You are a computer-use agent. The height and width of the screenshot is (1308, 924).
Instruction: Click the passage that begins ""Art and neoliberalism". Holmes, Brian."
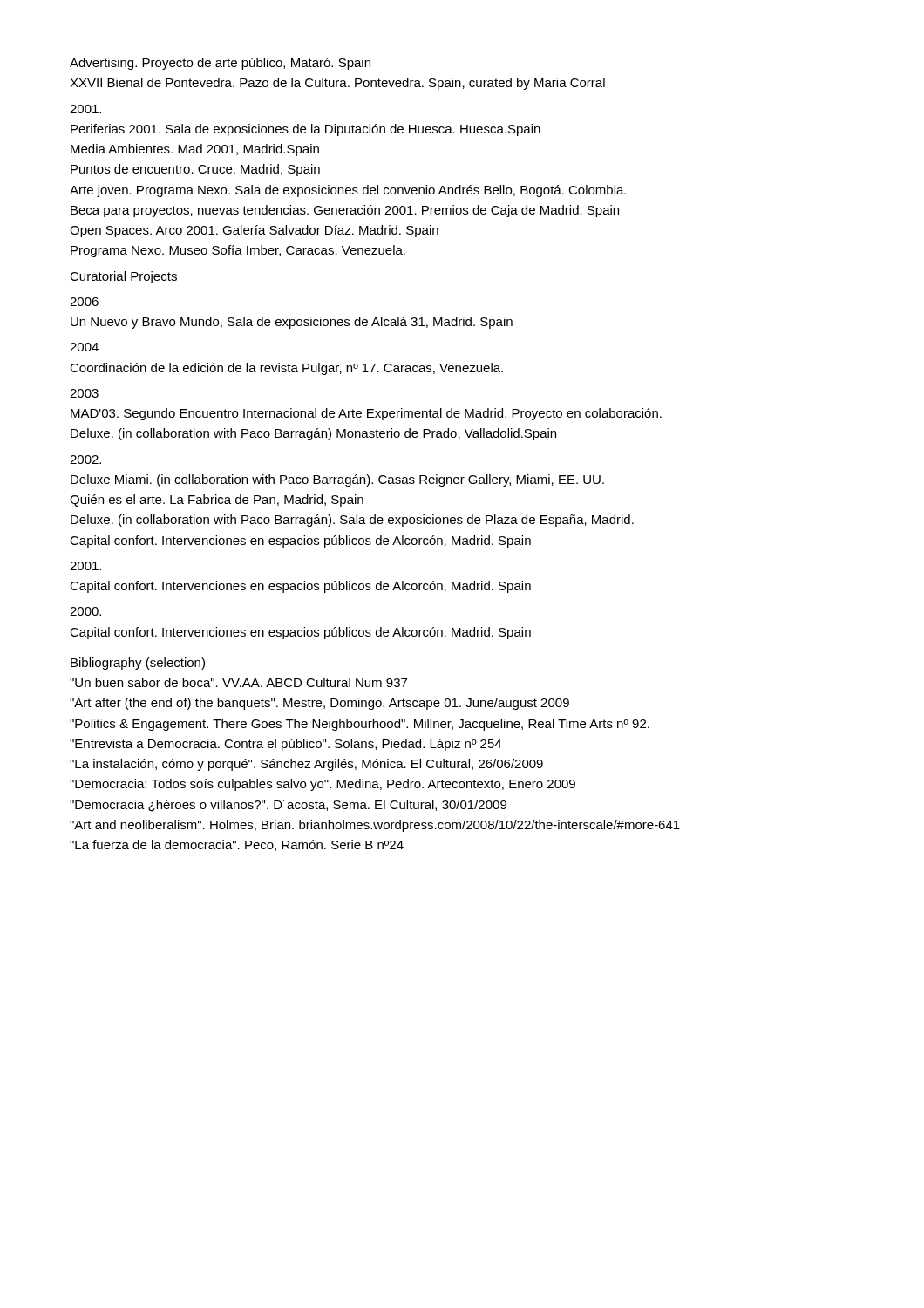[462, 824]
